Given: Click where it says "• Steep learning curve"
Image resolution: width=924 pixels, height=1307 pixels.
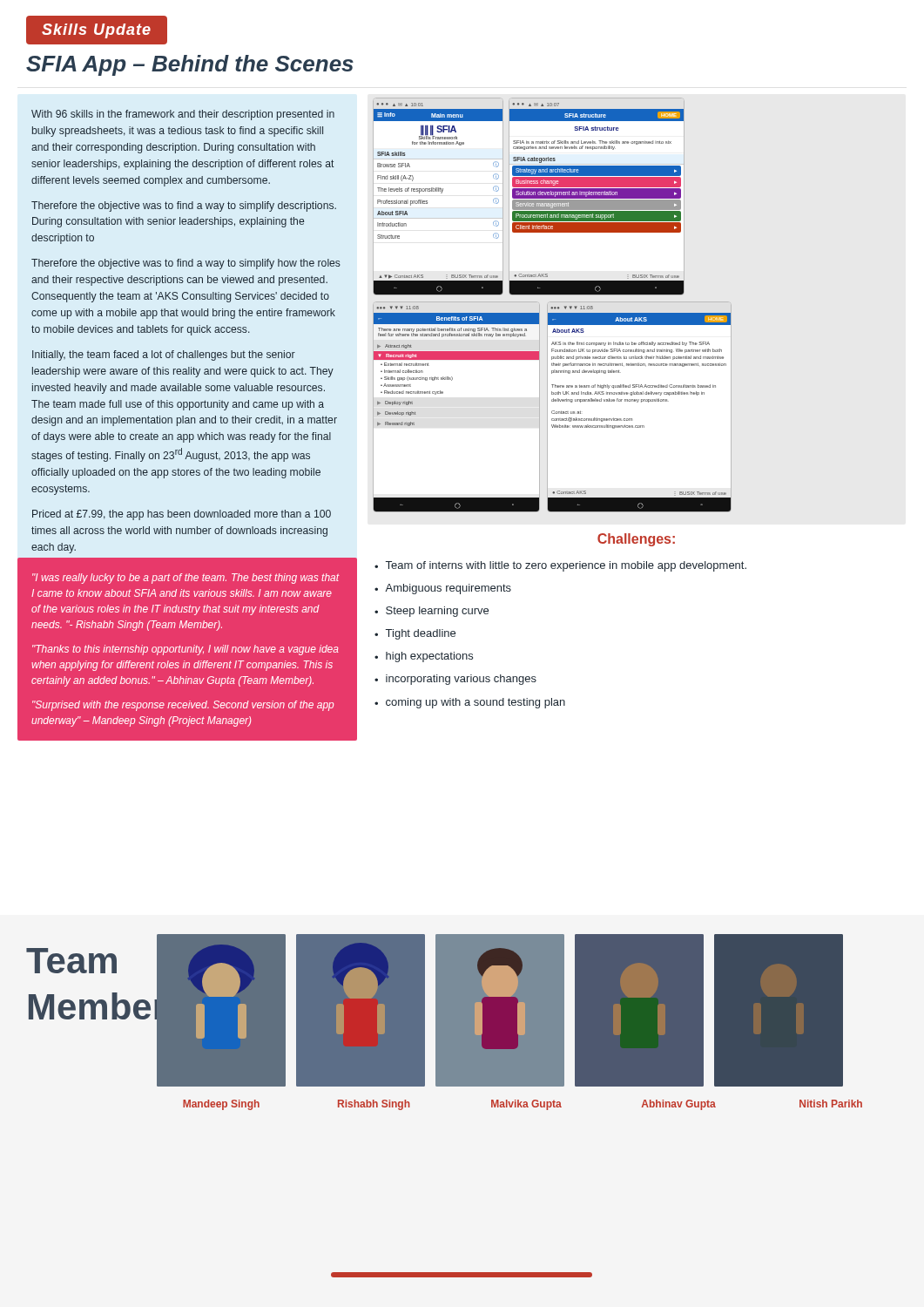Looking at the screenshot, I should pyautogui.click(x=432, y=612).
